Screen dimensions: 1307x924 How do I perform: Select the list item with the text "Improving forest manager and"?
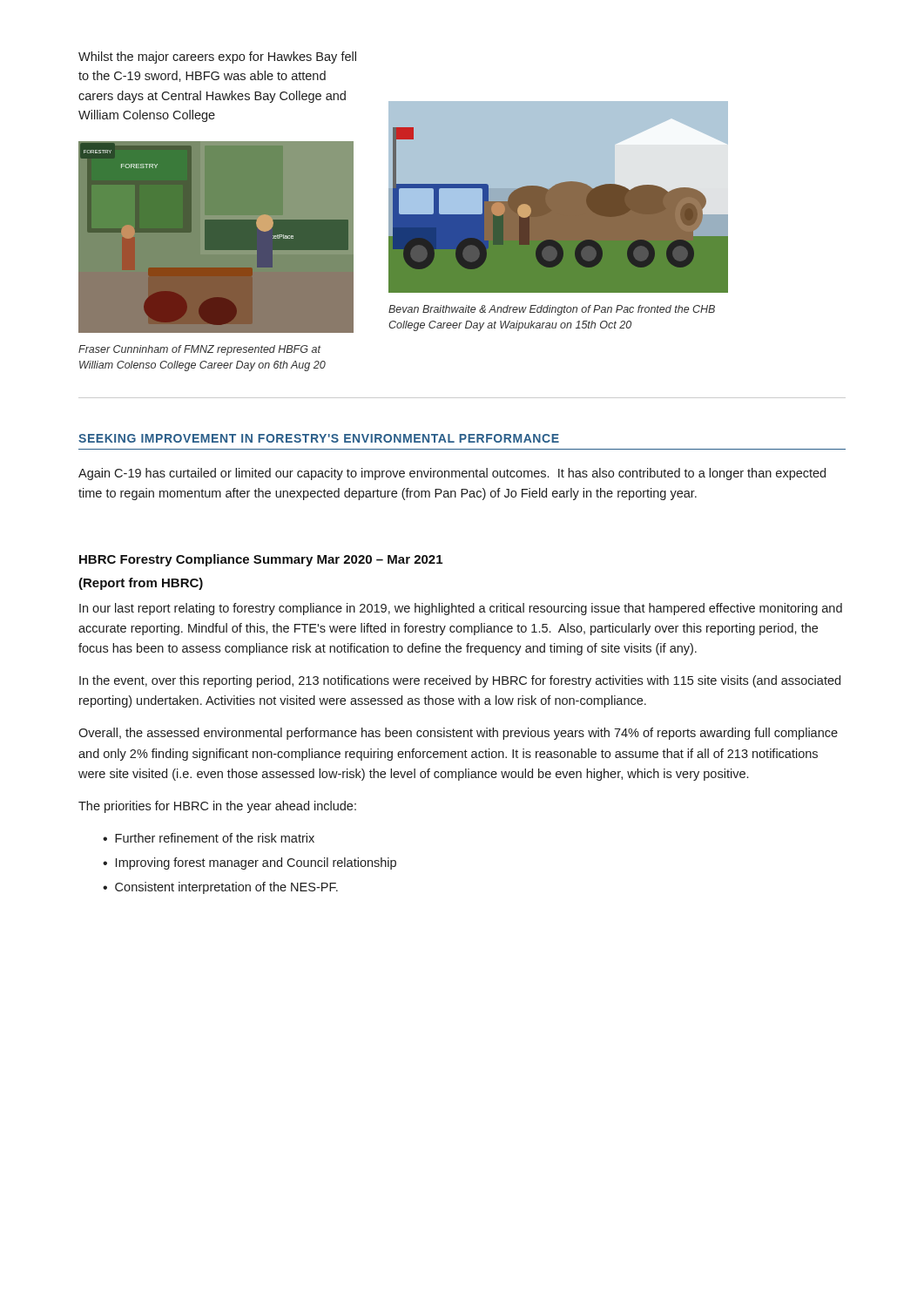pos(256,863)
